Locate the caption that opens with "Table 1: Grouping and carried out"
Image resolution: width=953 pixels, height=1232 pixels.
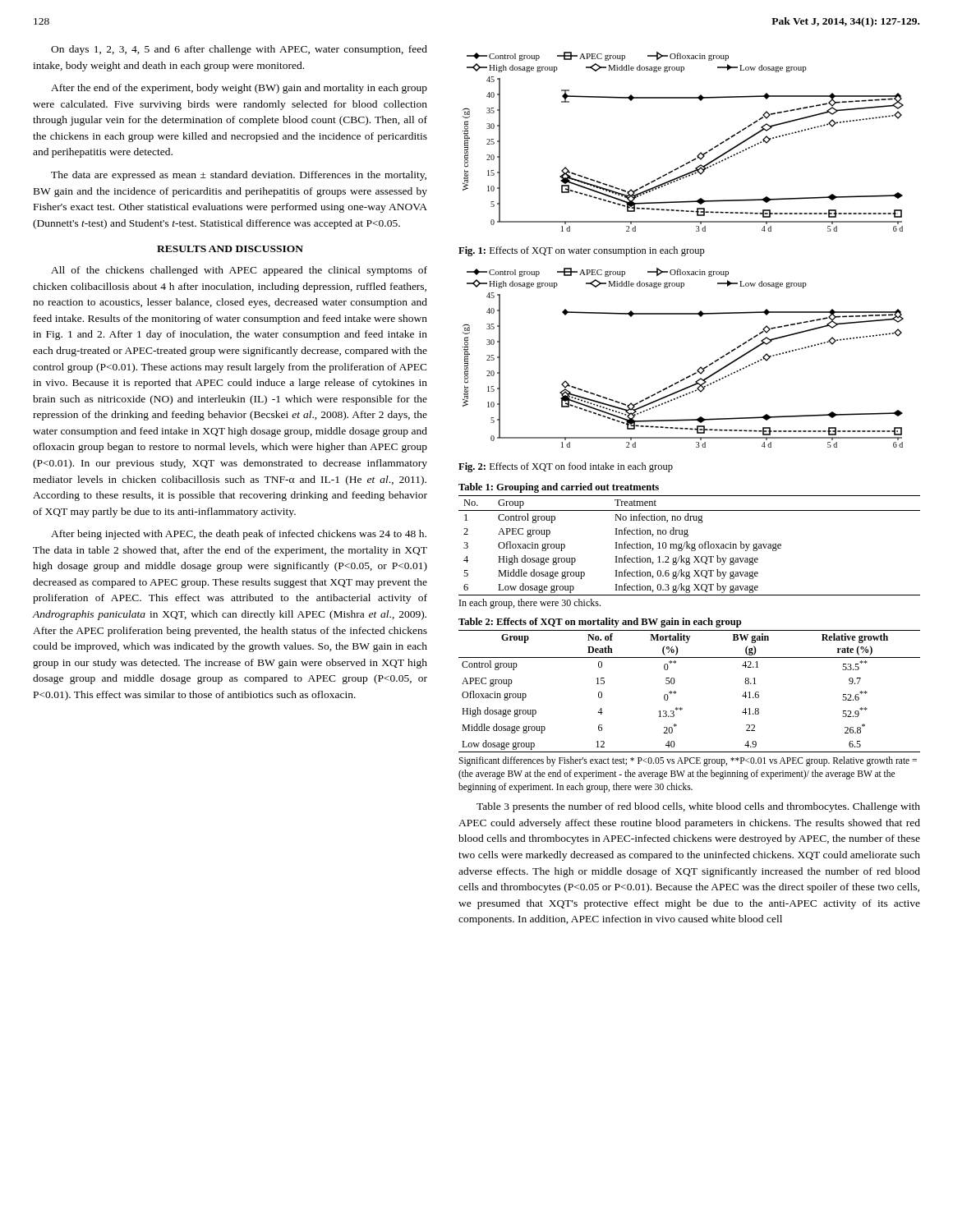(x=559, y=487)
